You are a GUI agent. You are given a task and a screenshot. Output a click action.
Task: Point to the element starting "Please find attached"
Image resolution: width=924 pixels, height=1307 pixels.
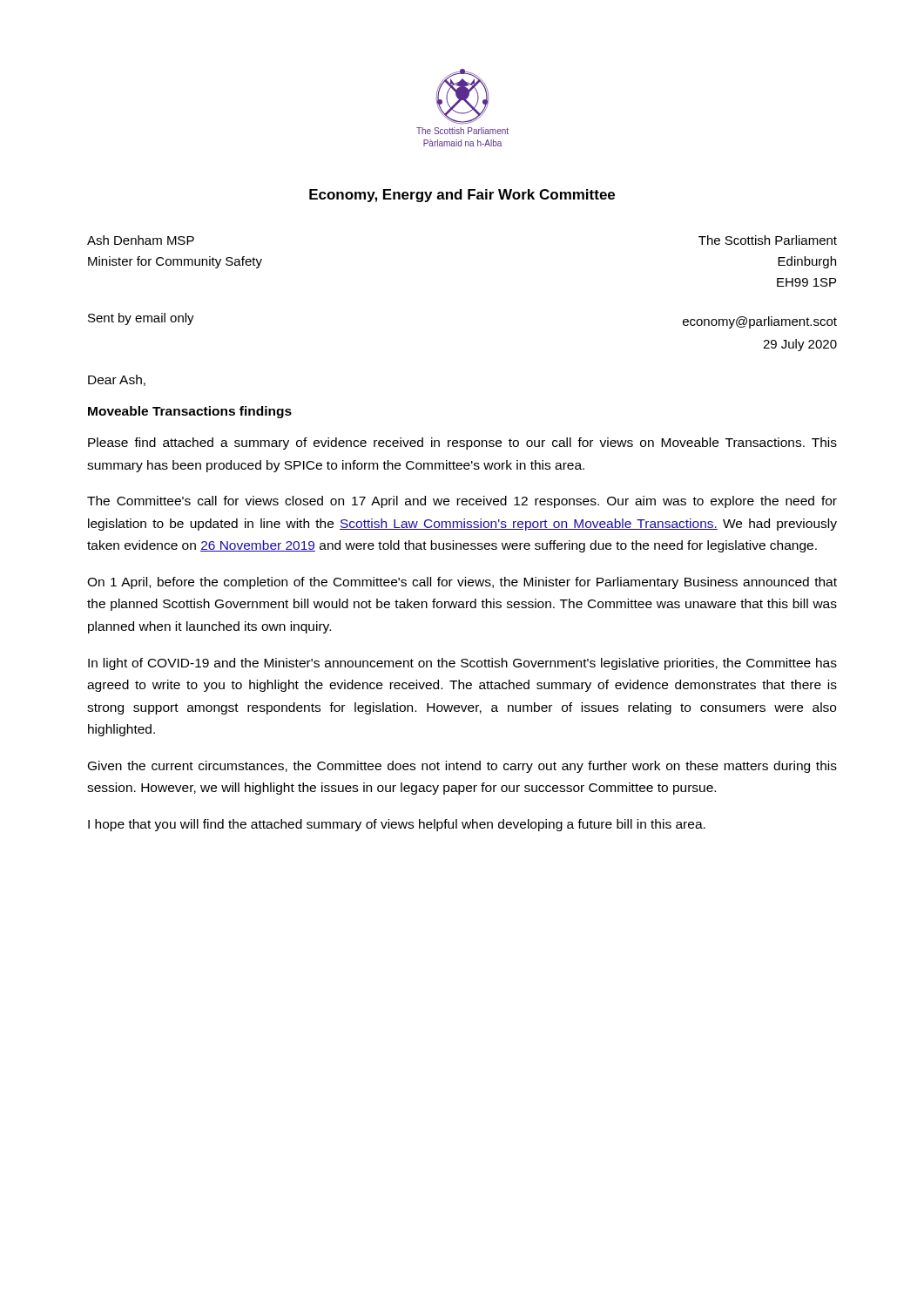coord(462,453)
